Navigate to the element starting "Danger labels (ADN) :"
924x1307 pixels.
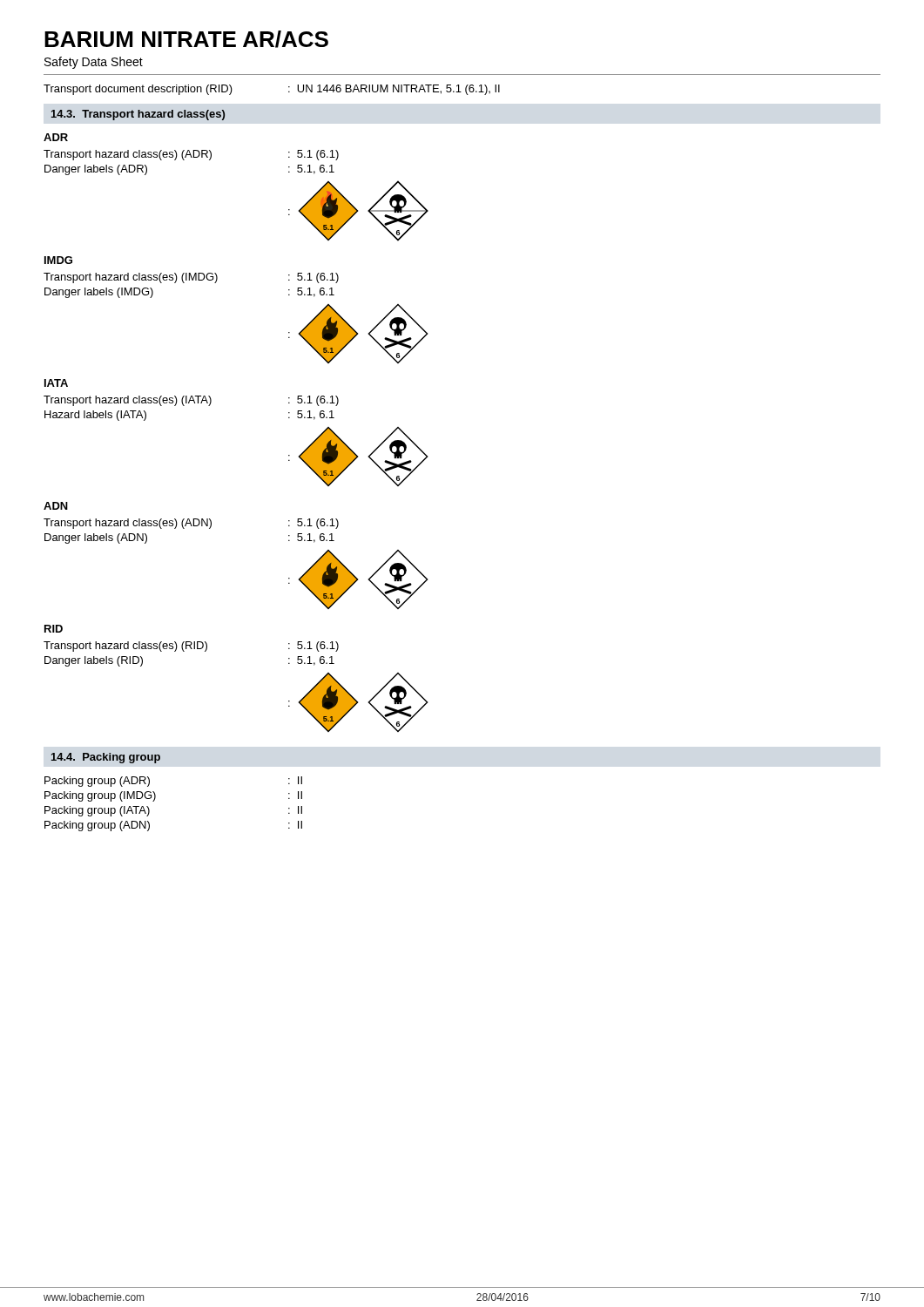click(x=92, y=538)
